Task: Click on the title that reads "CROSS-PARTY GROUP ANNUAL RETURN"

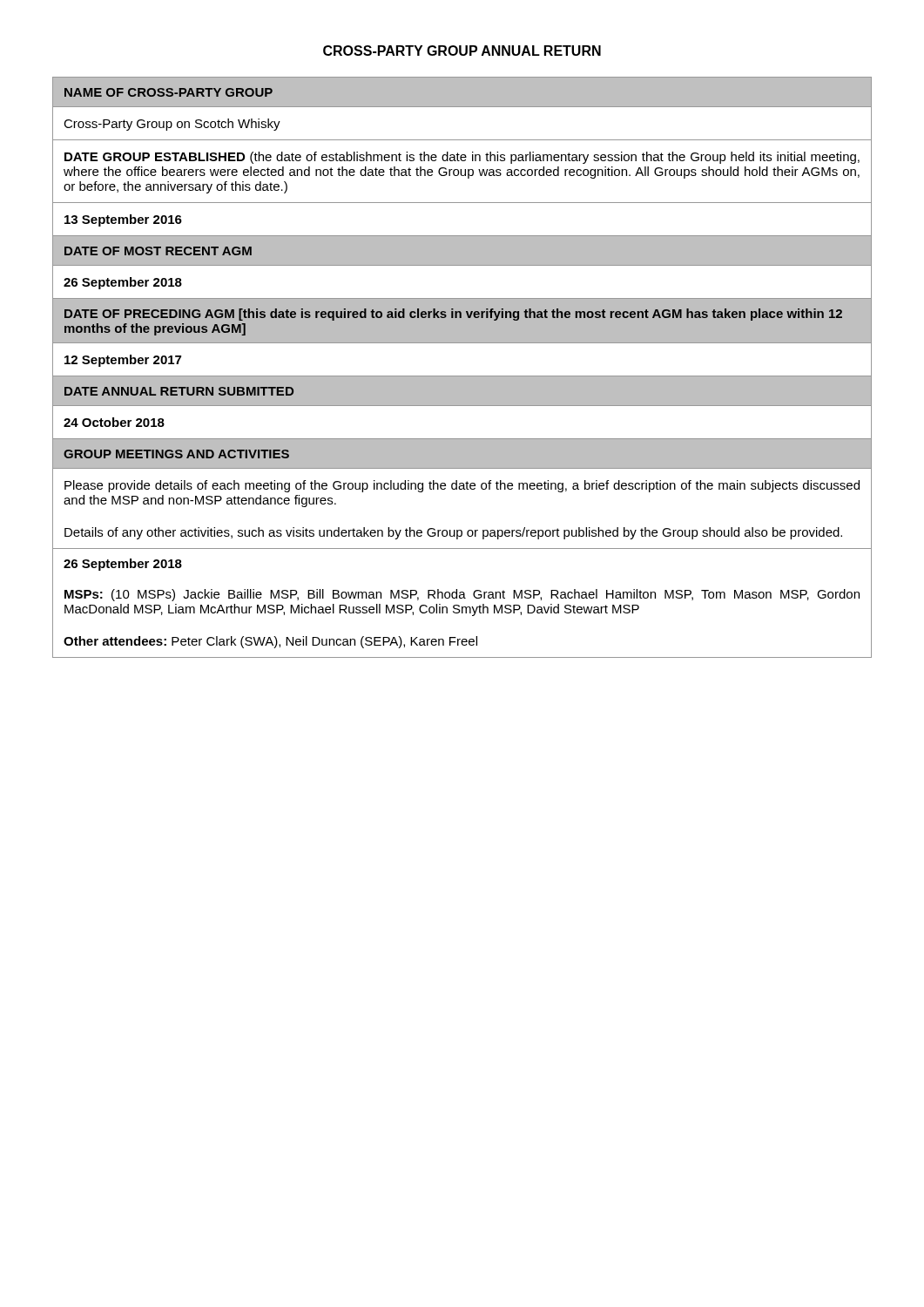Action: coord(462,51)
